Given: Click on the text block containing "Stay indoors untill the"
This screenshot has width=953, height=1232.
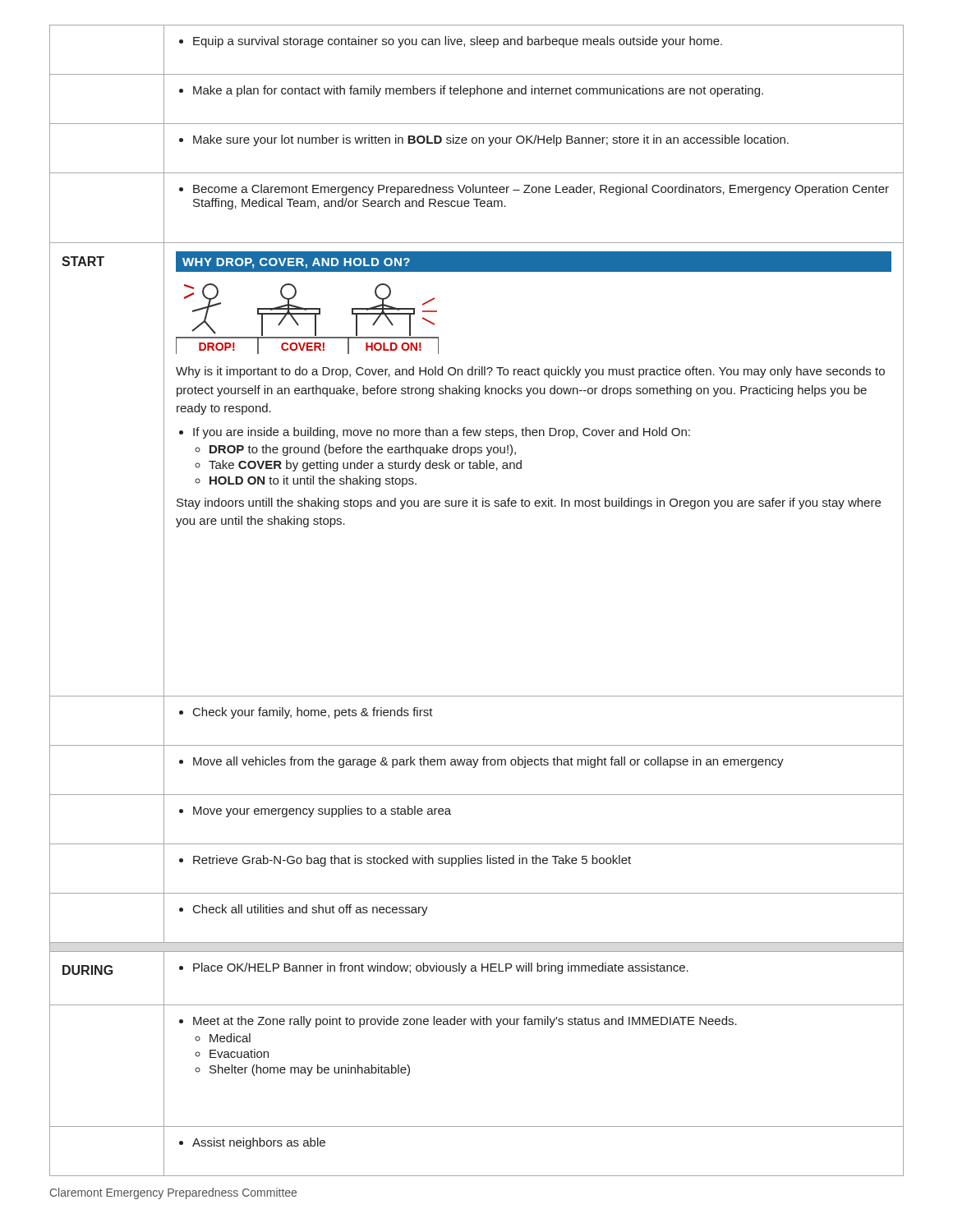Looking at the screenshot, I should coord(529,511).
